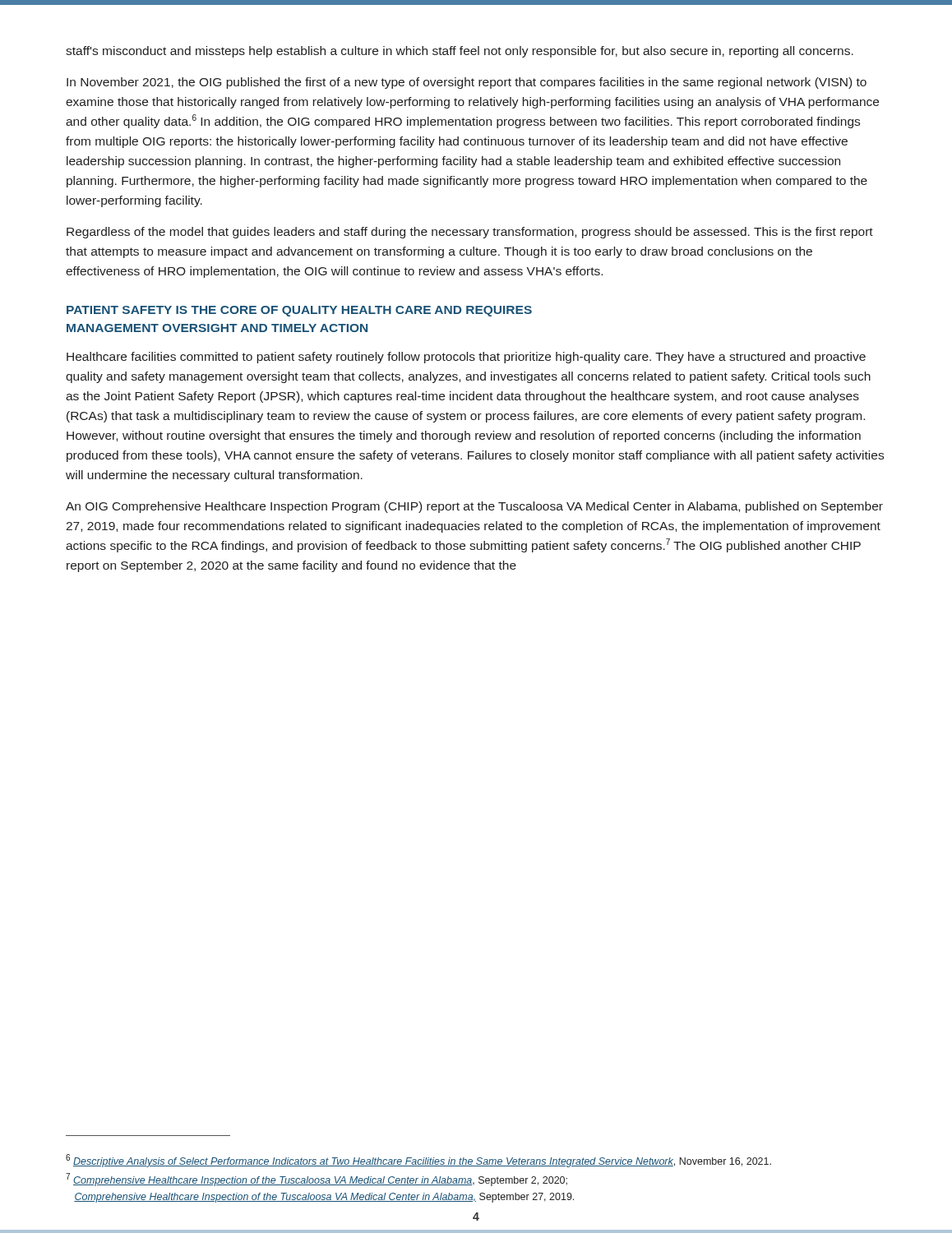The height and width of the screenshot is (1233, 952).
Task: Click on the passage starting "6 Descriptive Analysis of Select"
Action: point(476,1162)
